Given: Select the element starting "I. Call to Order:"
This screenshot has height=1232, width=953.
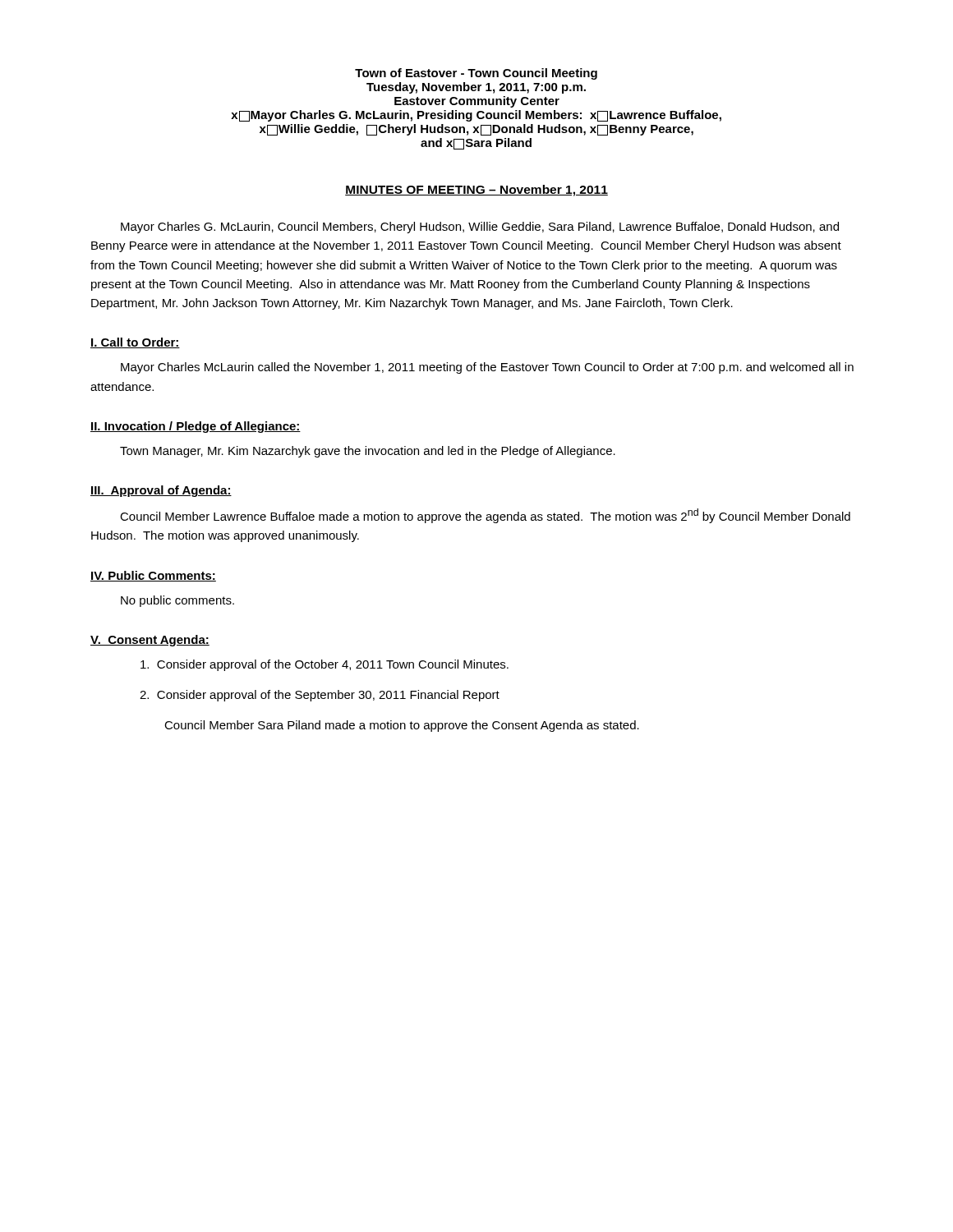Looking at the screenshot, I should [135, 342].
